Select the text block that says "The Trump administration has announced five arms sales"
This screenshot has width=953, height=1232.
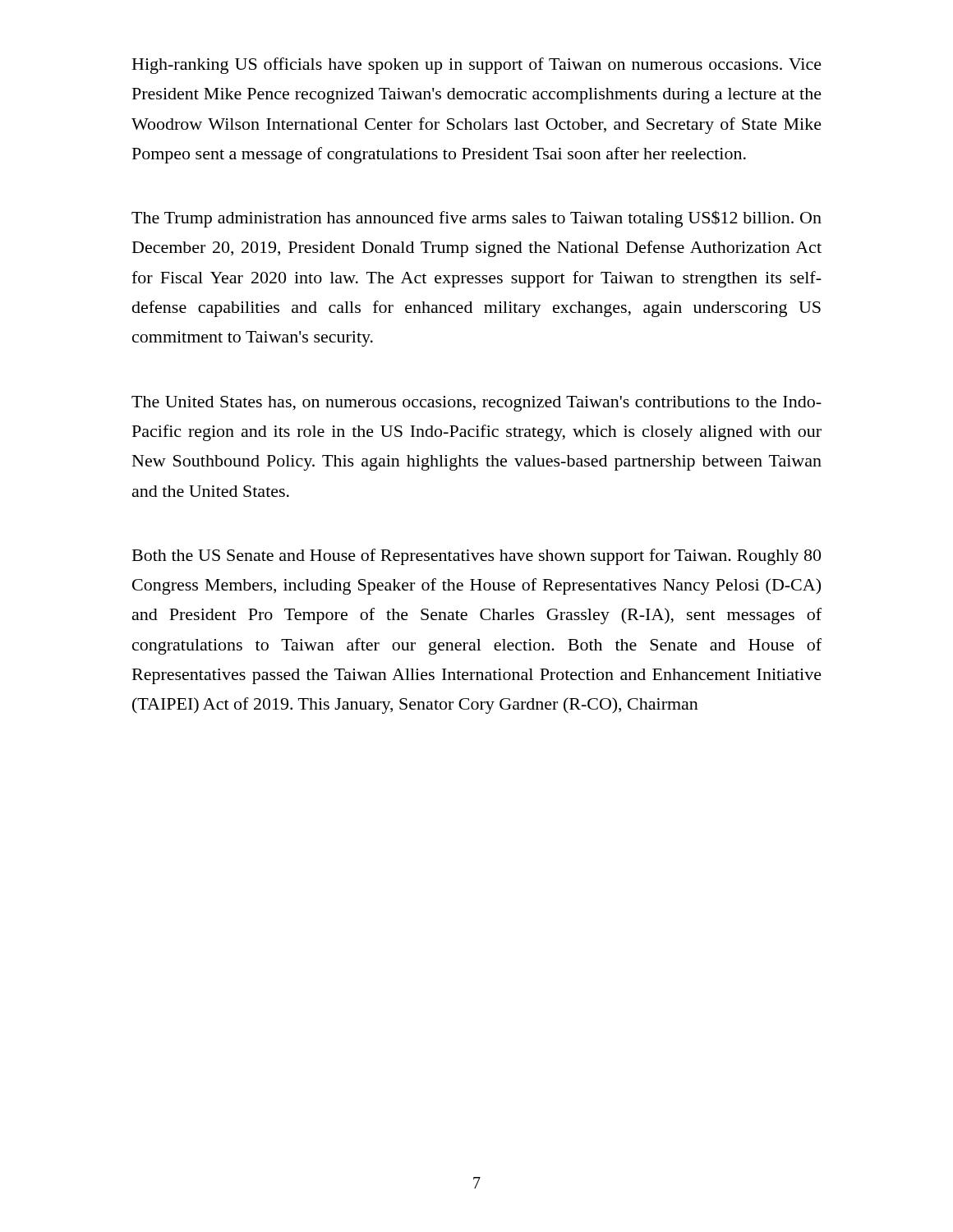476,277
